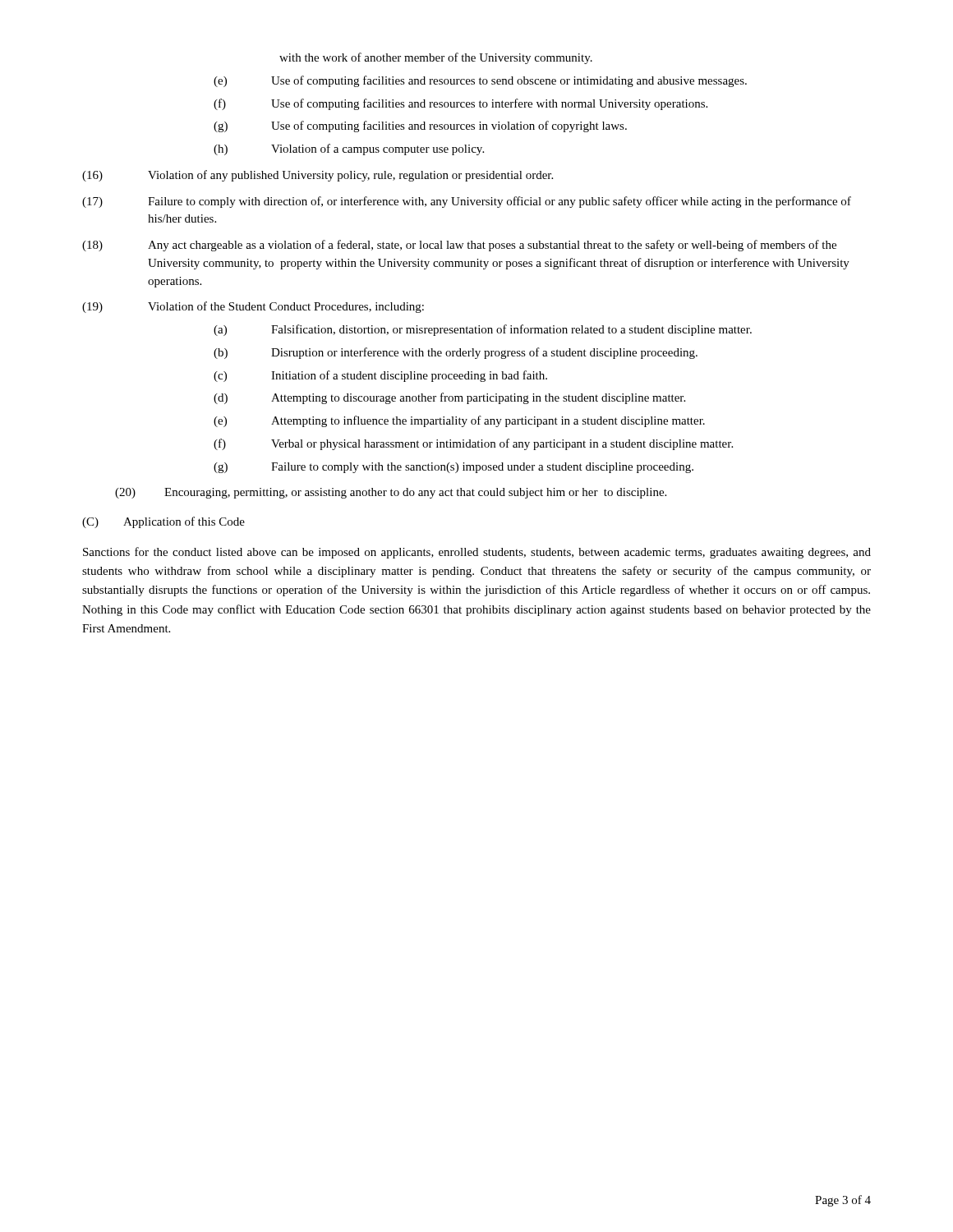This screenshot has width=953, height=1232.
Task: Locate the list item that reads "(16) Violation of any"
Action: pyautogui.click(x=318, y=175)
